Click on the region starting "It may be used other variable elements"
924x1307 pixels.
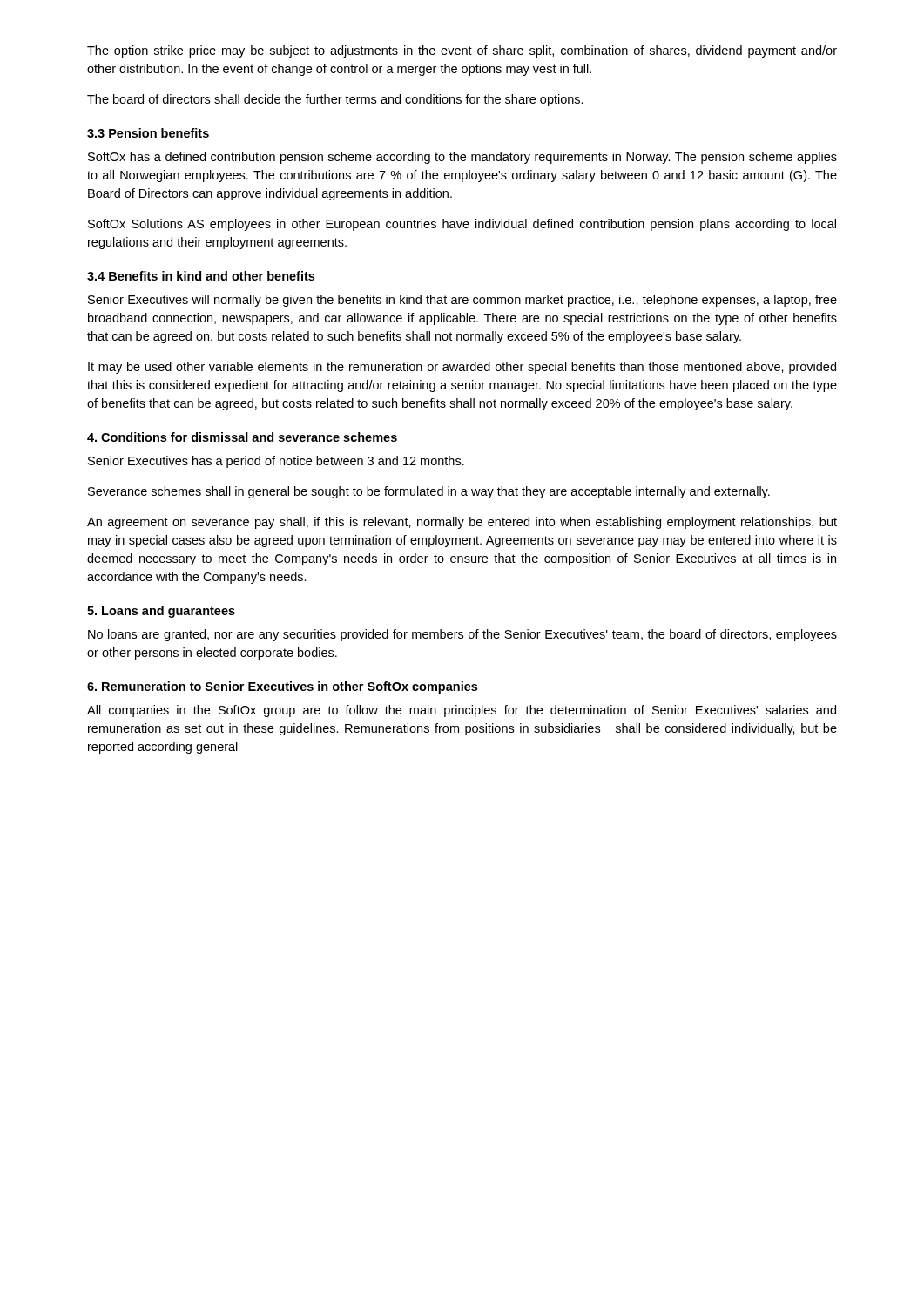[x=462, y=385]
